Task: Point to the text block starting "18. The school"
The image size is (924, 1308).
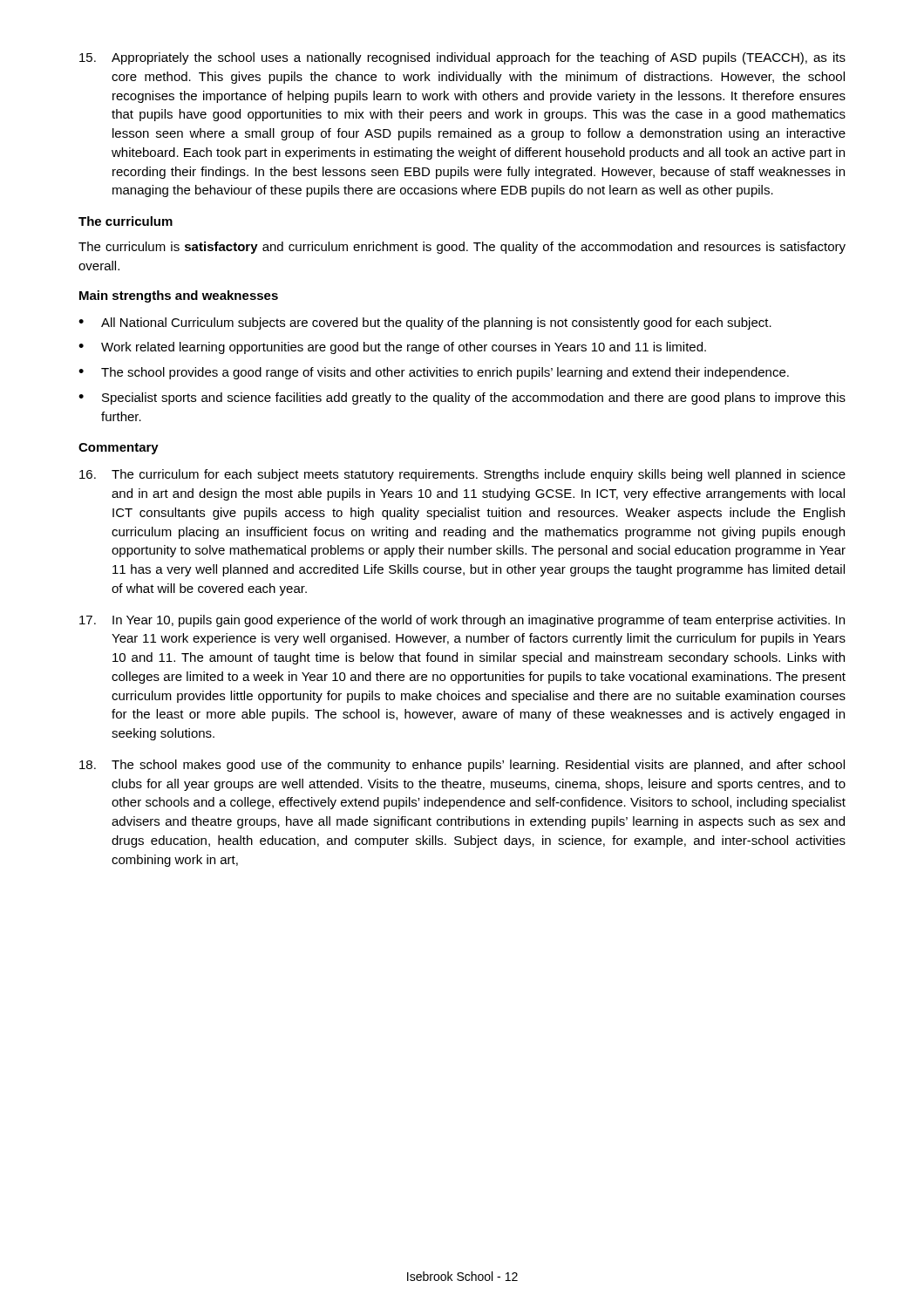Action: pyautogui.click(x=462, y=812)
